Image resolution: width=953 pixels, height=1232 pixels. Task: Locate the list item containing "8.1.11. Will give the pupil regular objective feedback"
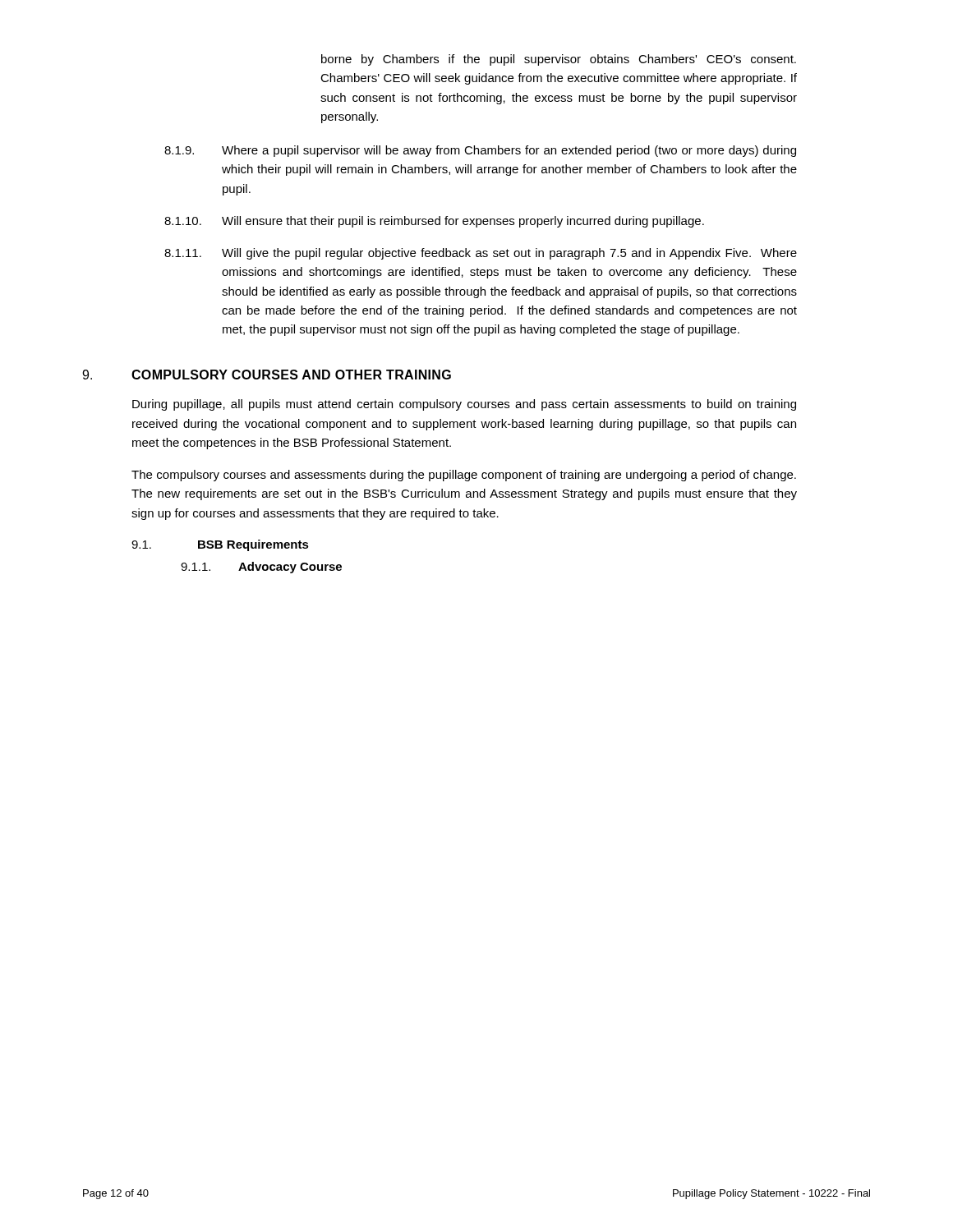click(x=440, y=291)
